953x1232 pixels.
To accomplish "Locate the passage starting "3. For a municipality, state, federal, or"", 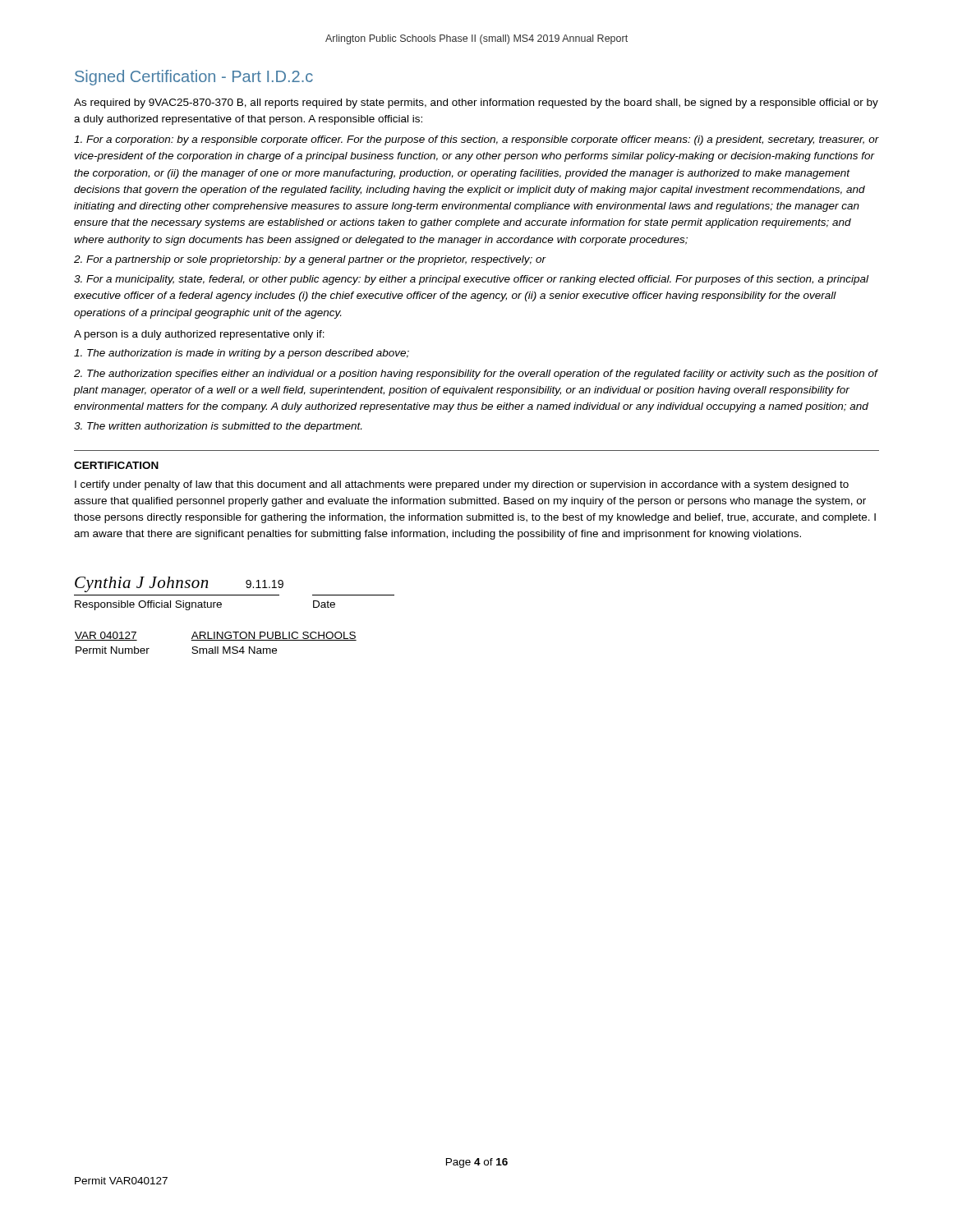I will click(x=471, y=296).
